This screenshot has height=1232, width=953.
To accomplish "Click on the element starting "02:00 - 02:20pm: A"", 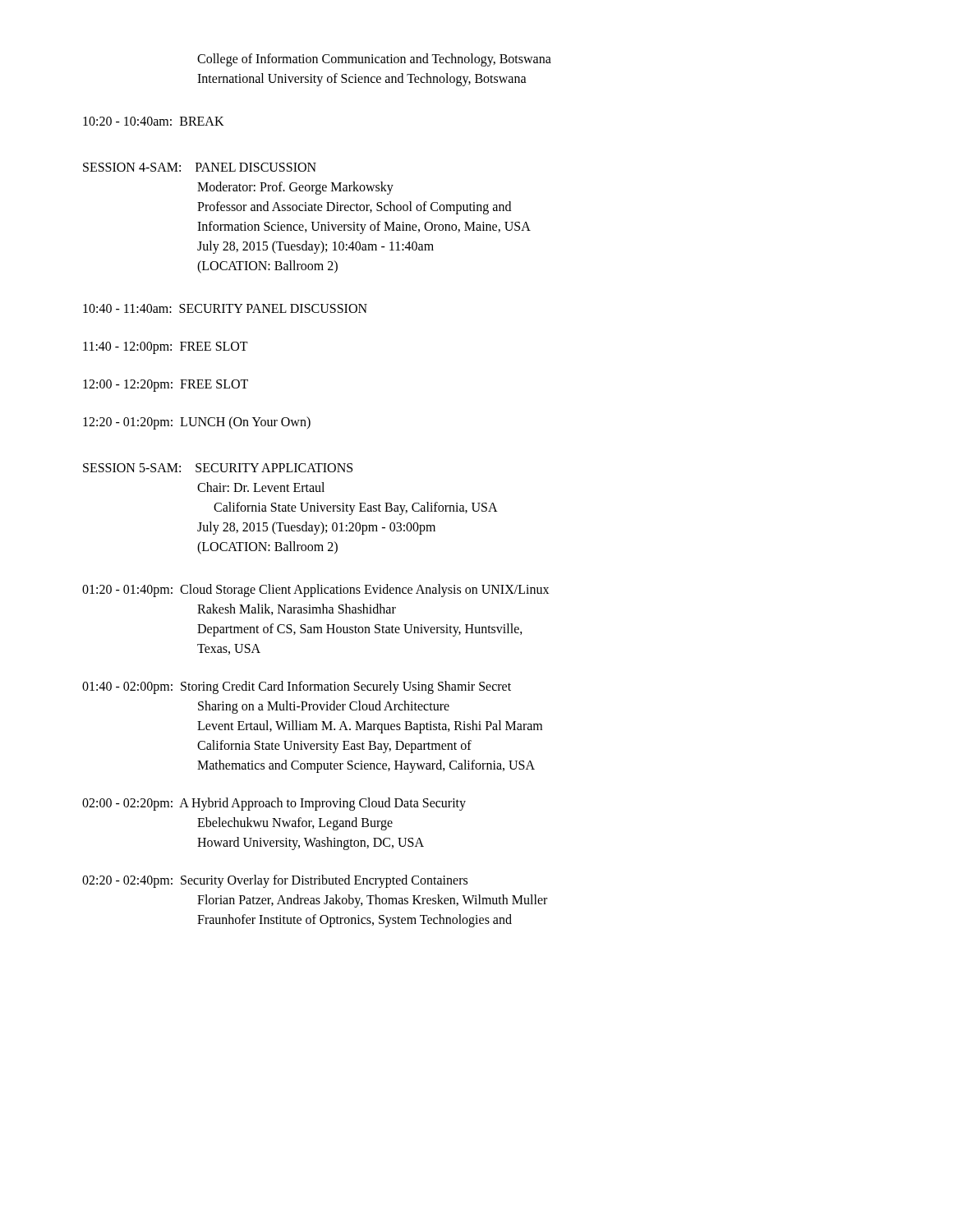I will (x=274, y=824).
